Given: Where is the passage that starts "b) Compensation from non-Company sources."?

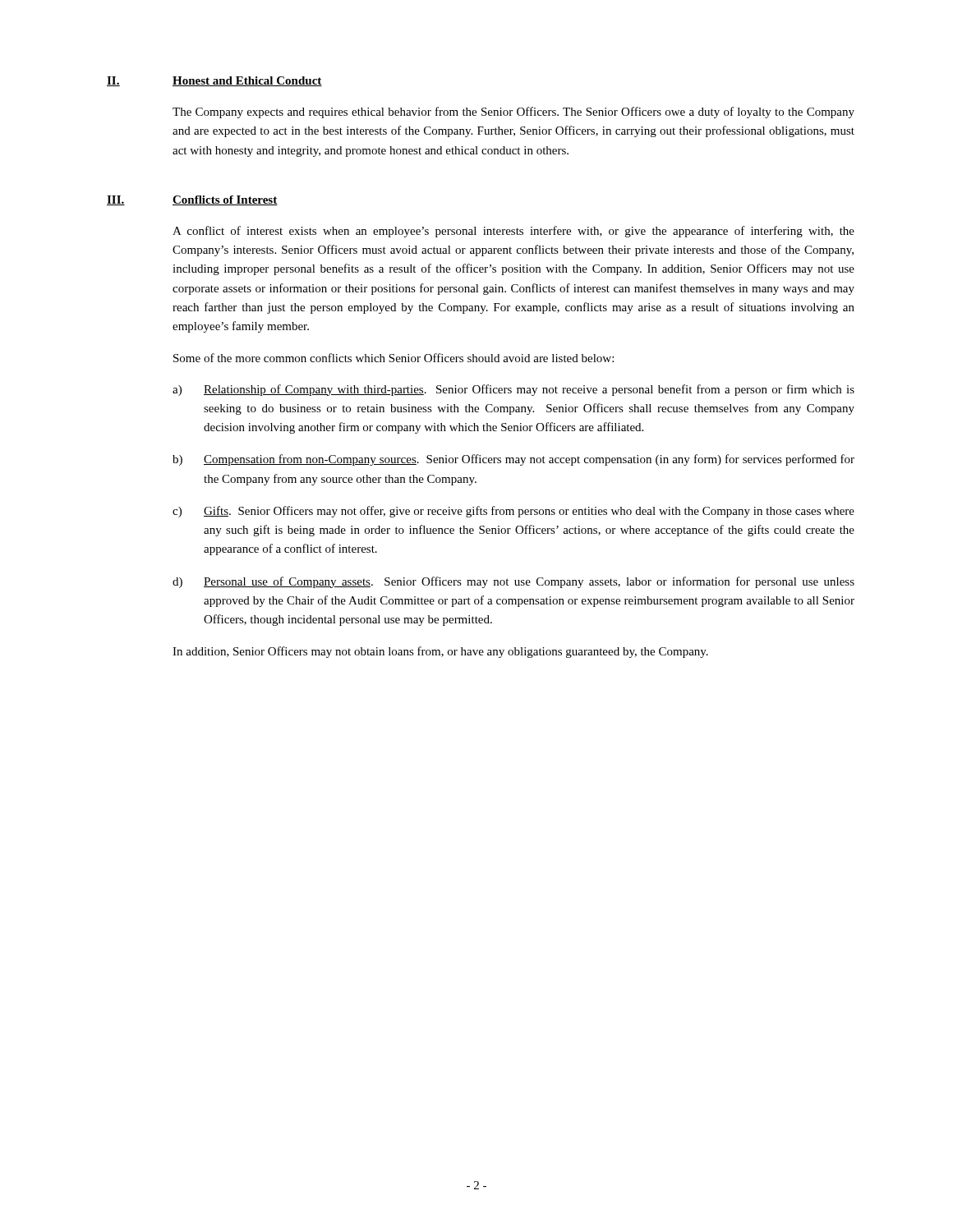Looking at the screenshot, I should click(513, 469).
